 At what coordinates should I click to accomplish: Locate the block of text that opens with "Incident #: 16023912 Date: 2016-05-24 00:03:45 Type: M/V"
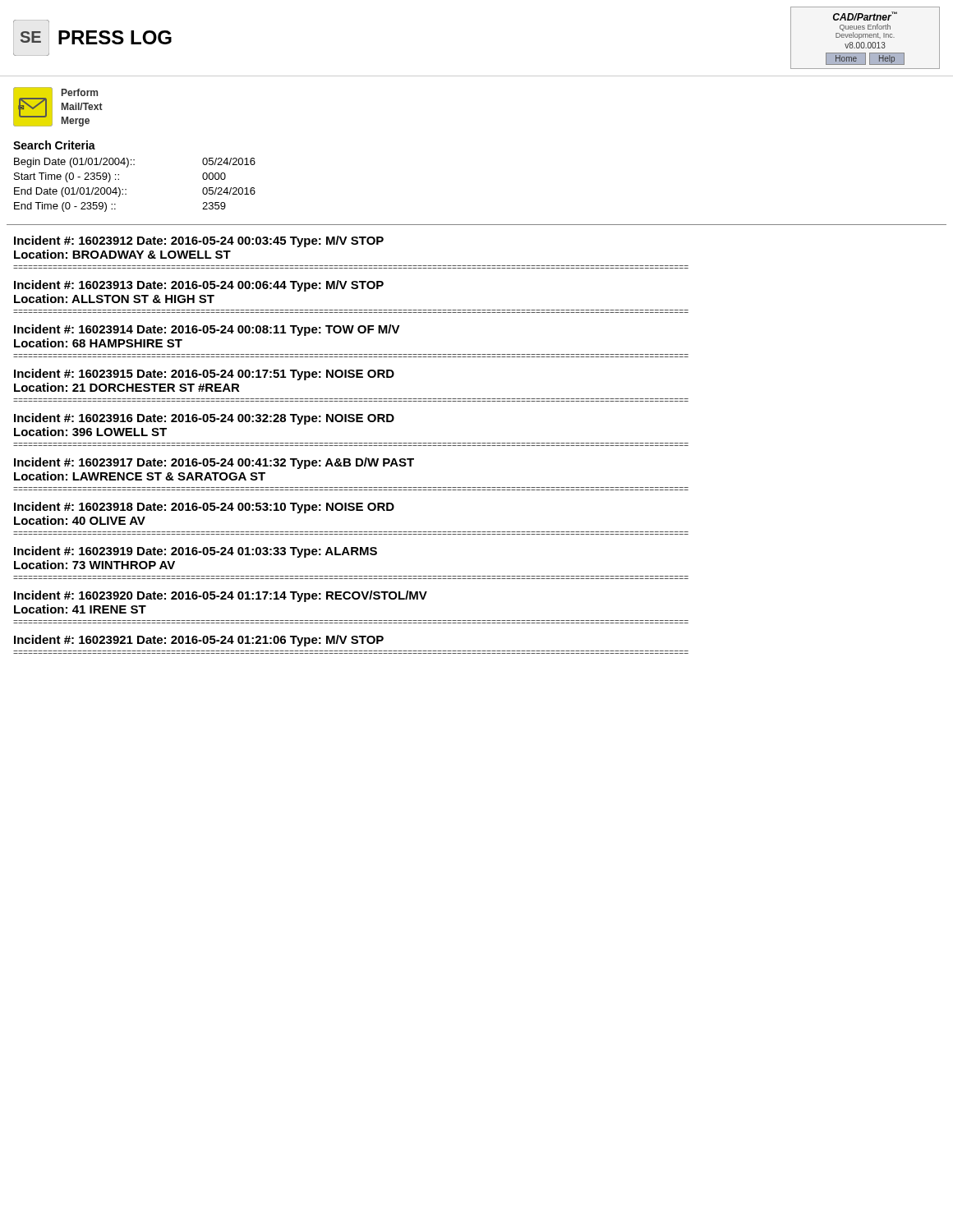[199, 241]
